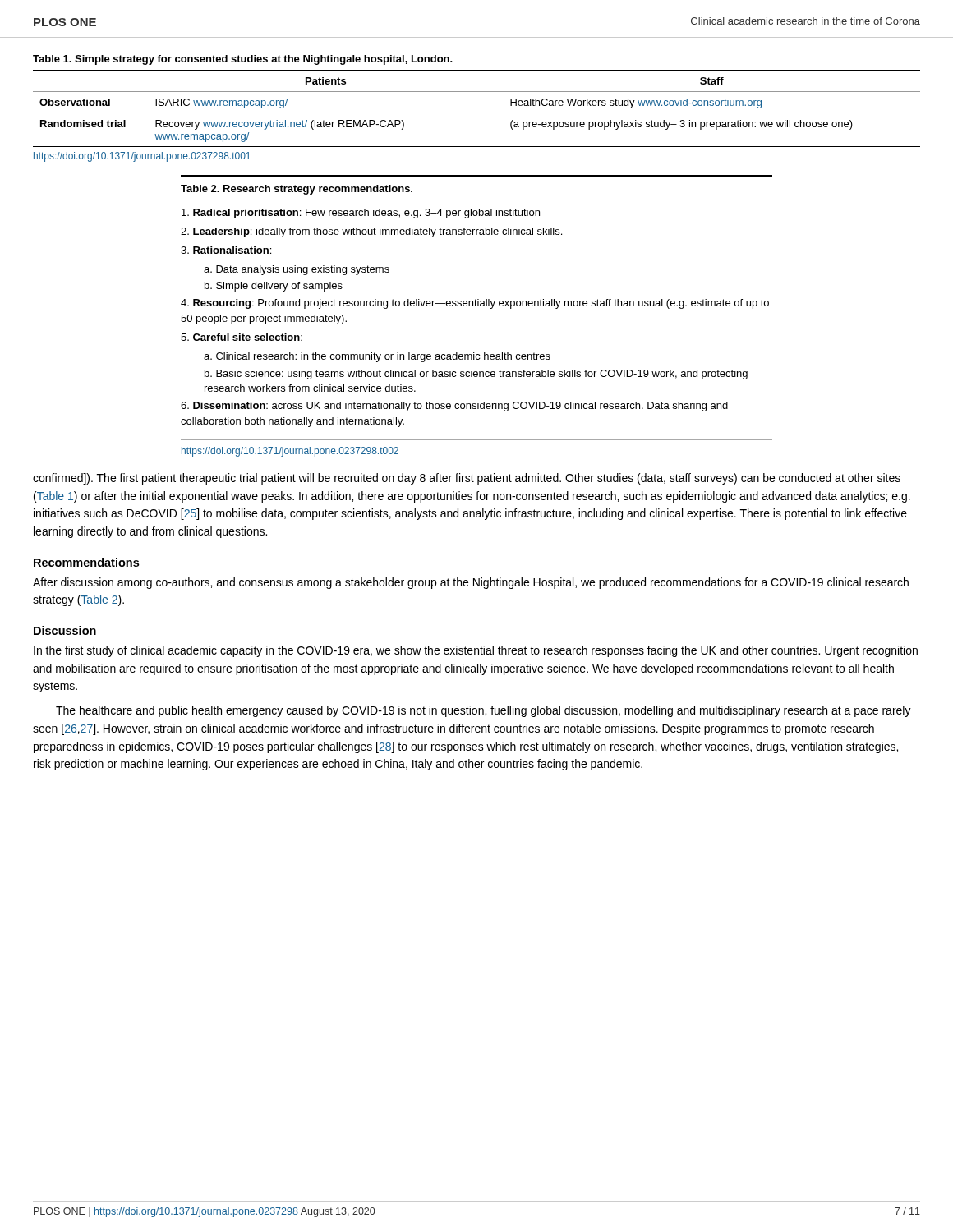
Task: Point to the region starting "b. Basic science: using teams"
Action: (476, 381)
